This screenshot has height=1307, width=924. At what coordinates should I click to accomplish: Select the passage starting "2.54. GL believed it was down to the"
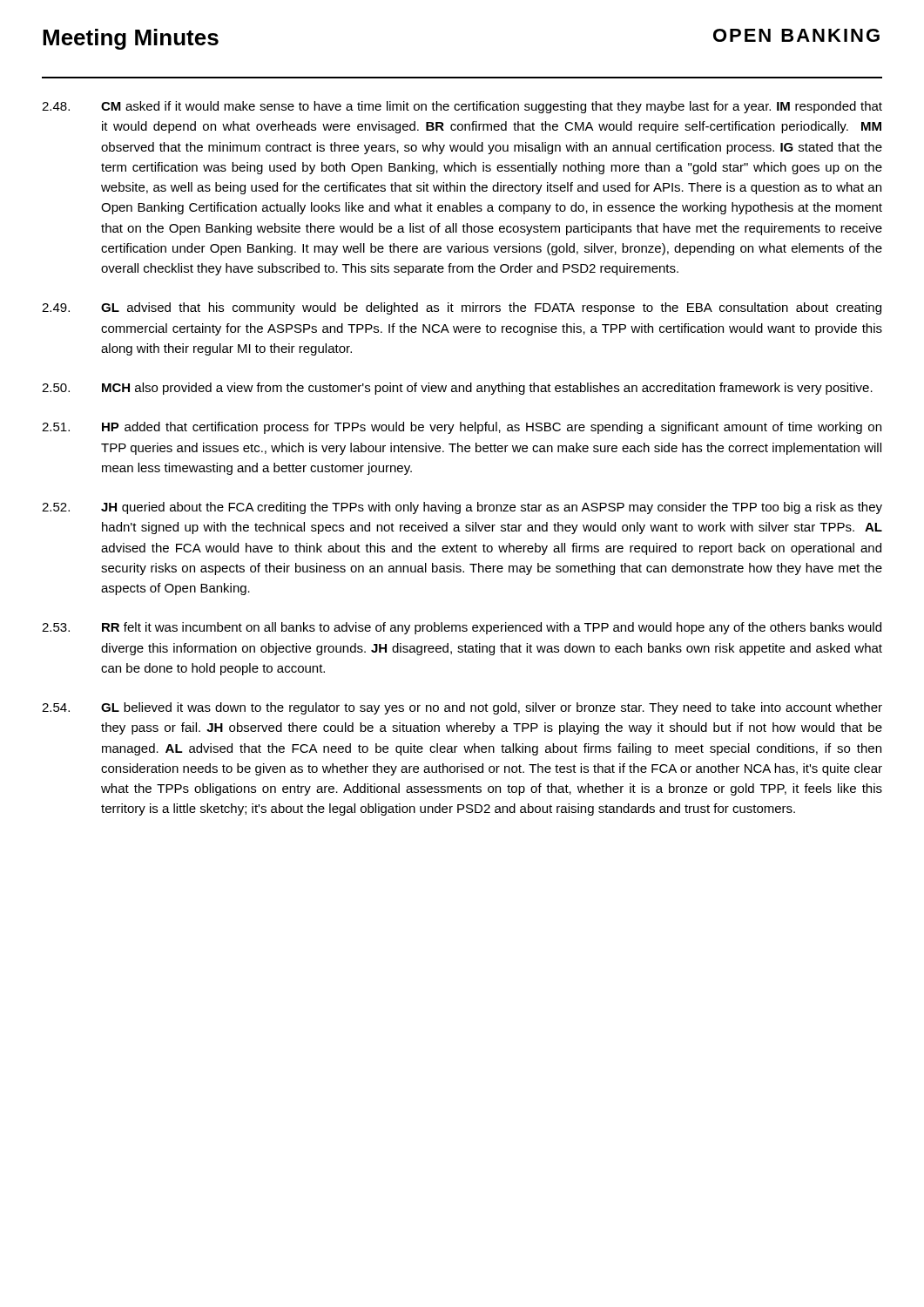click(462, 758)
